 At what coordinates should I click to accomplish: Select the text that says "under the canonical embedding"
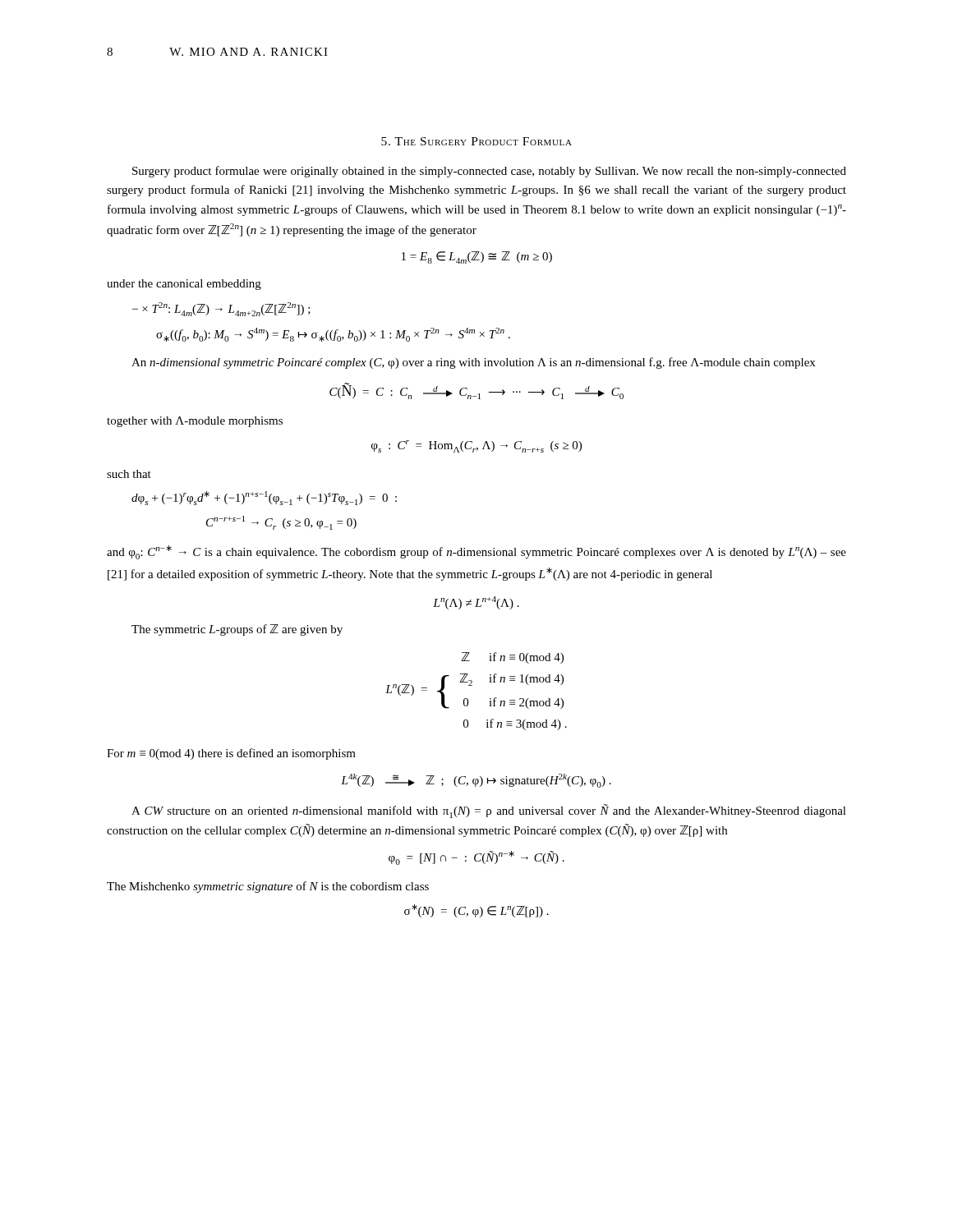pyautogui.click(x=184, y=283)
